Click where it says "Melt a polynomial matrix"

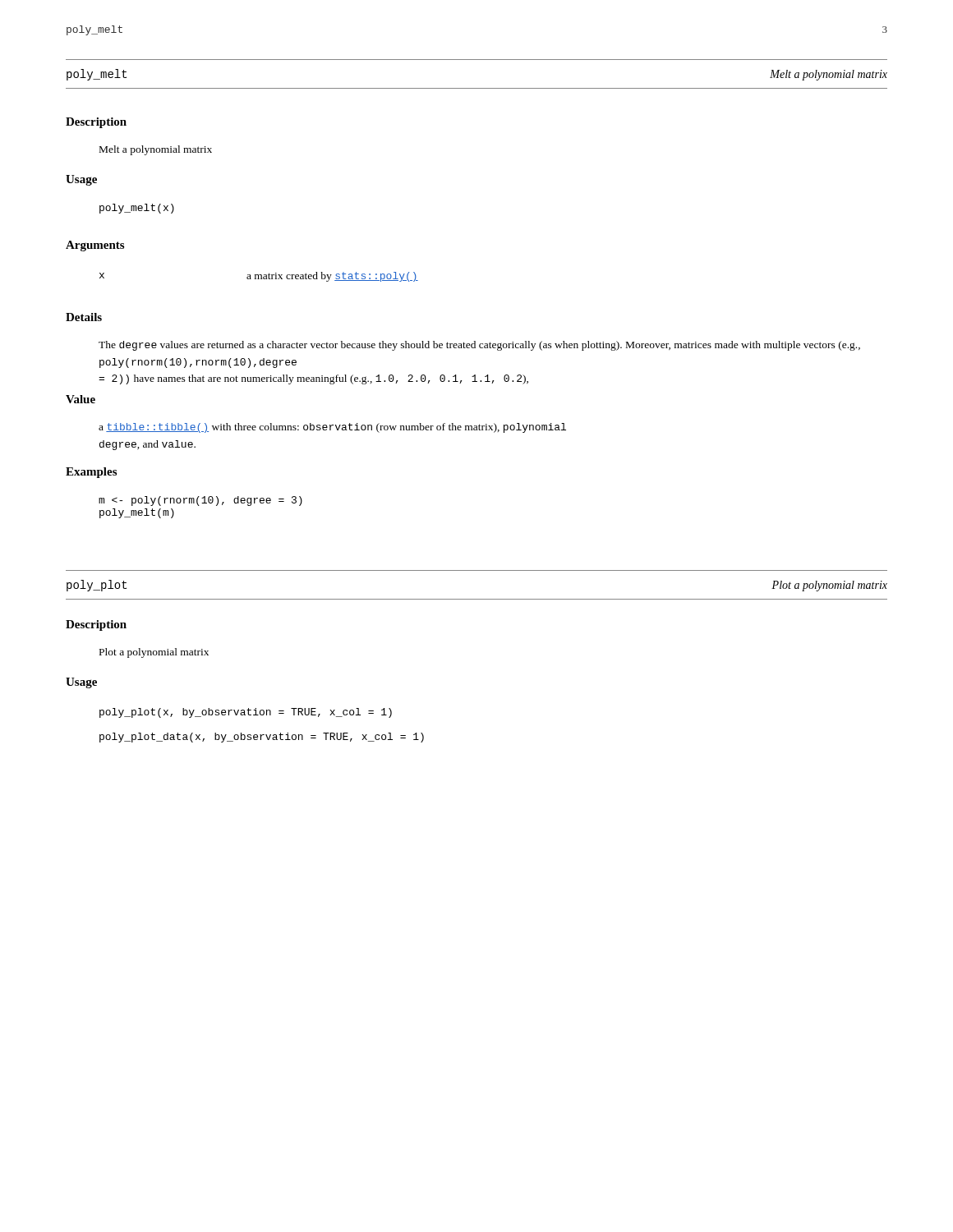(155, 149)
